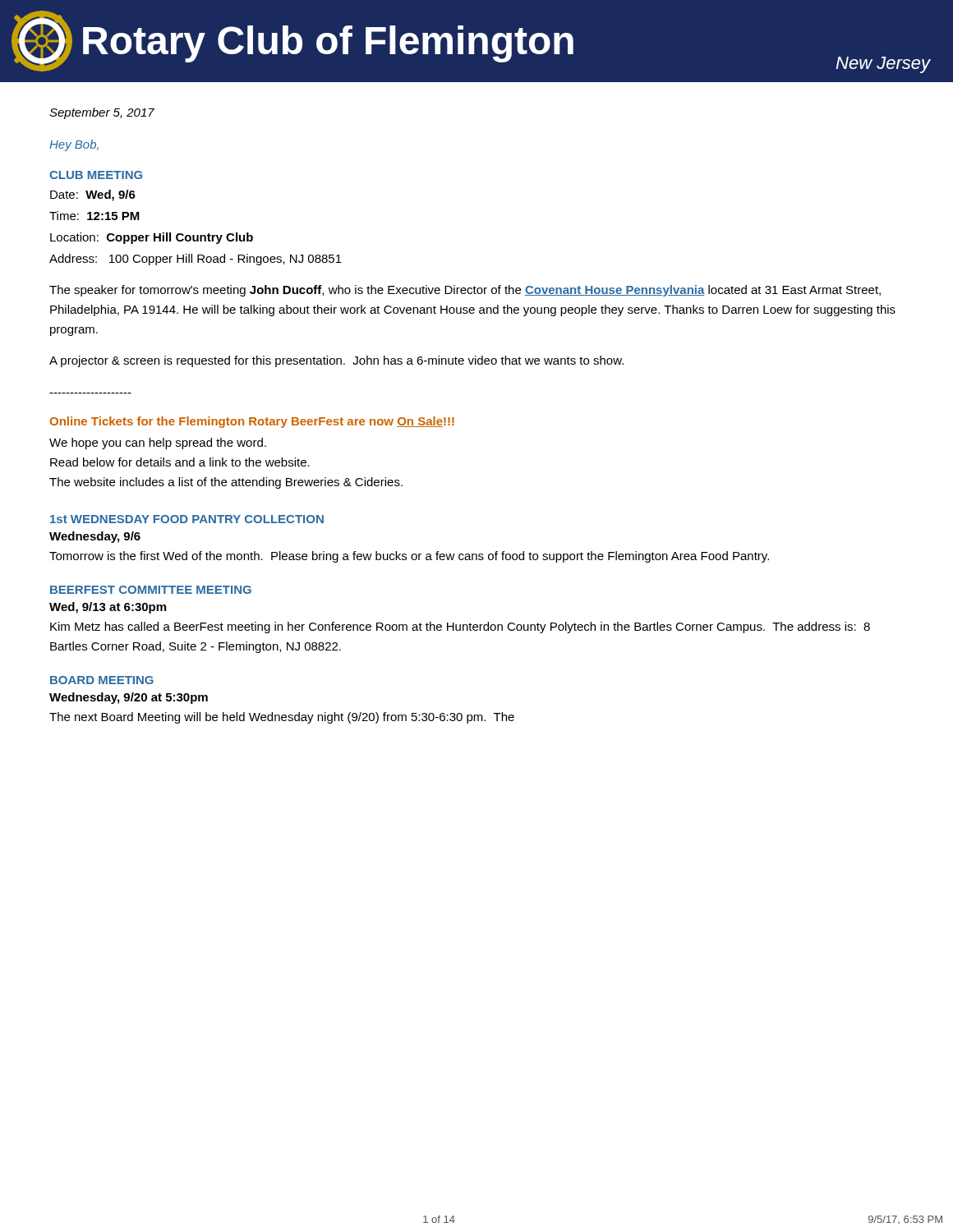Screen dimensions: 1232x953
Task: Find the block on this page that starts "Address: 100 Copper Hill Road - Ringoes, NJ"
Action: tap(196, 258)
